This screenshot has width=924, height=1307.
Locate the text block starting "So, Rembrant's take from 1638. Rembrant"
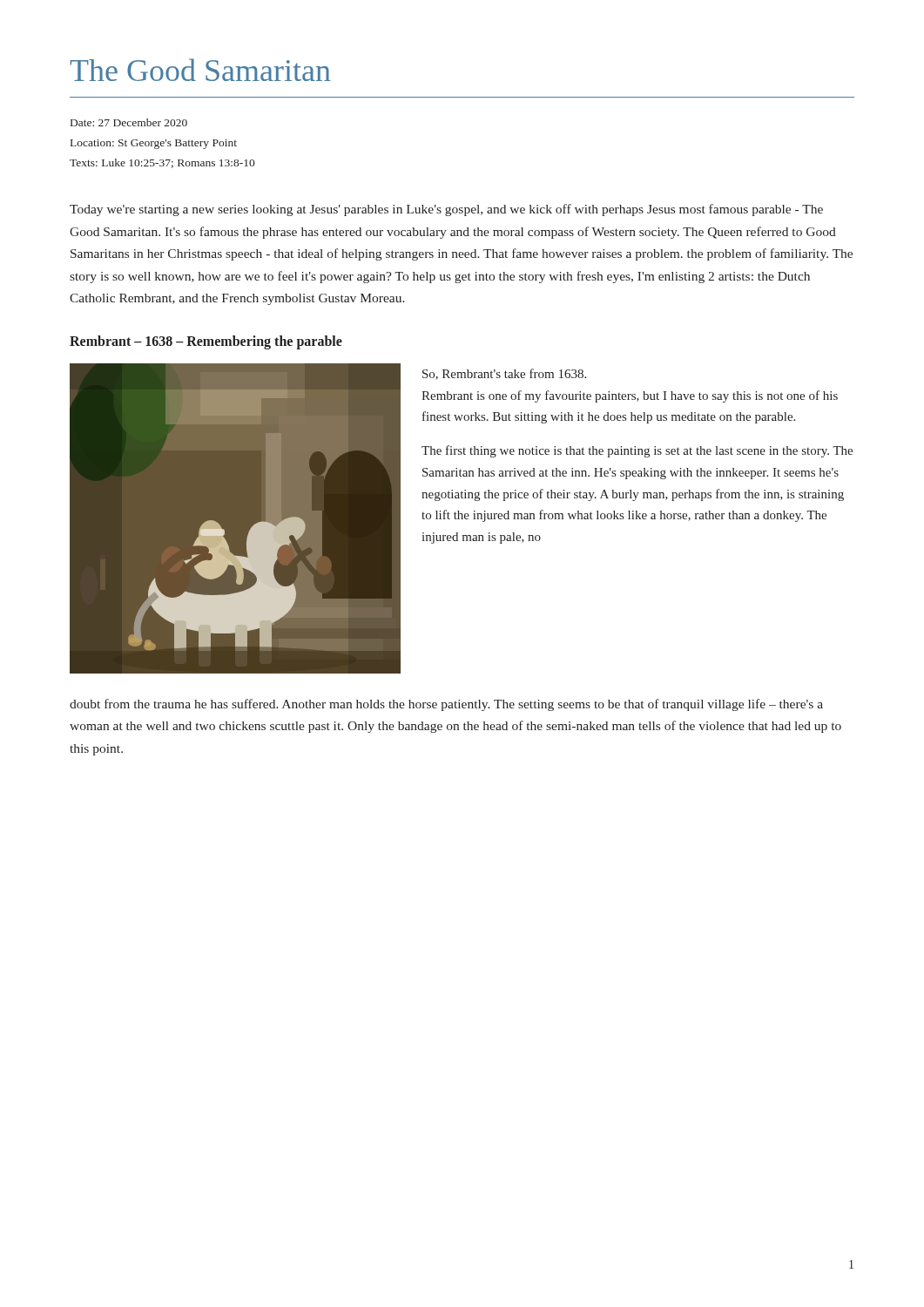(x=638, y=456)
